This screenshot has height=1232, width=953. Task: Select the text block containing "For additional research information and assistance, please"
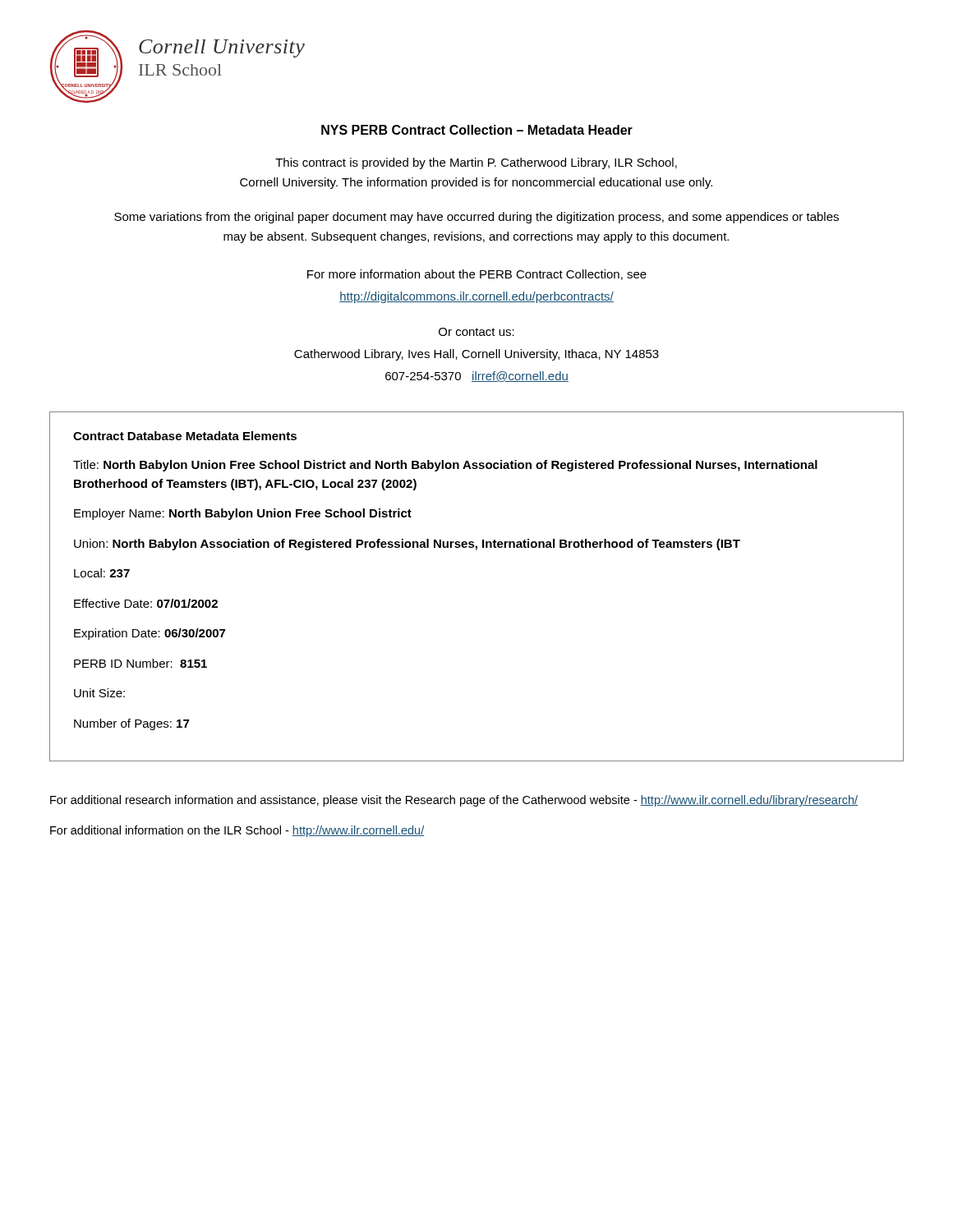454,800
